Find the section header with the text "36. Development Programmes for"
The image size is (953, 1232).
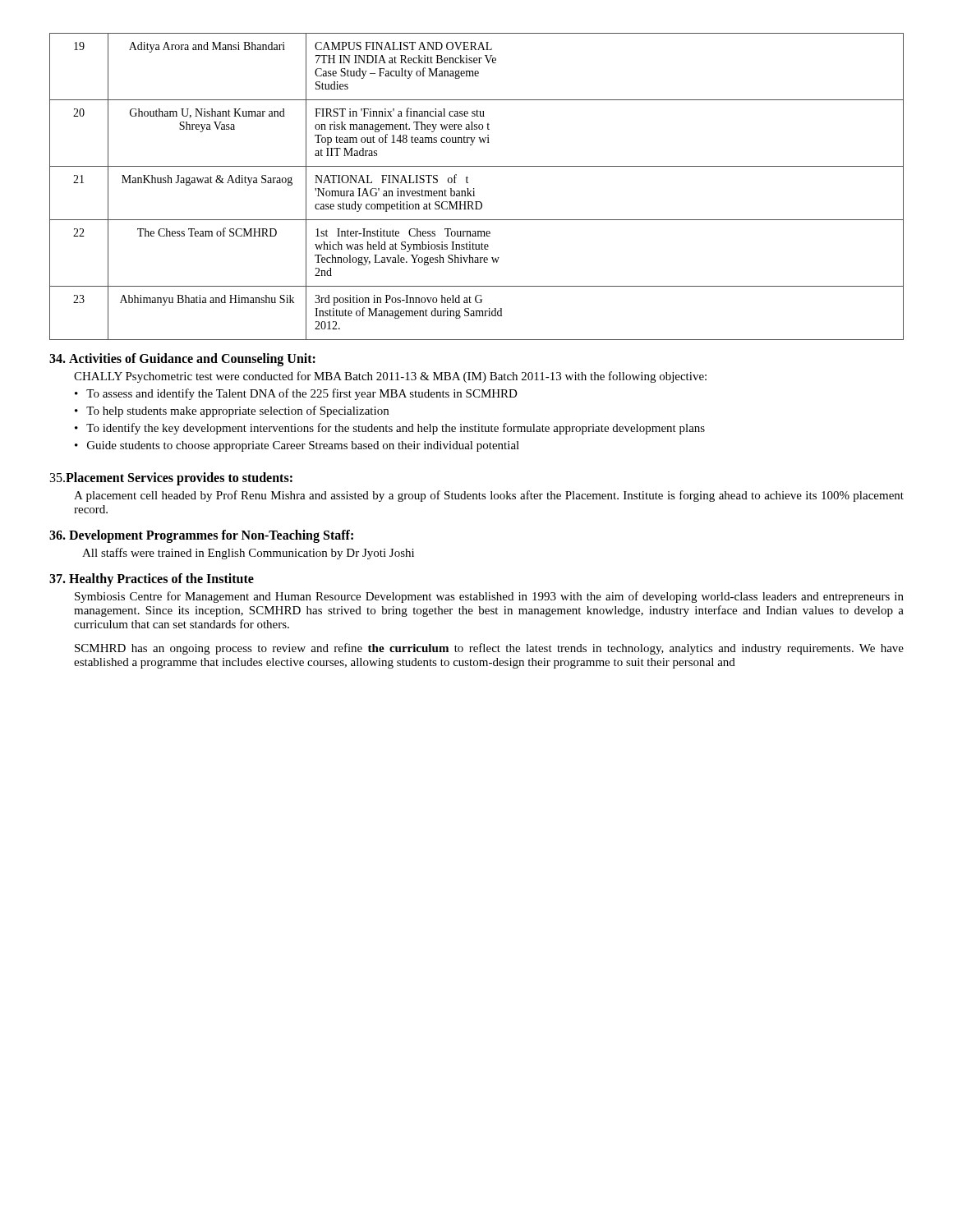coord(202,535)
